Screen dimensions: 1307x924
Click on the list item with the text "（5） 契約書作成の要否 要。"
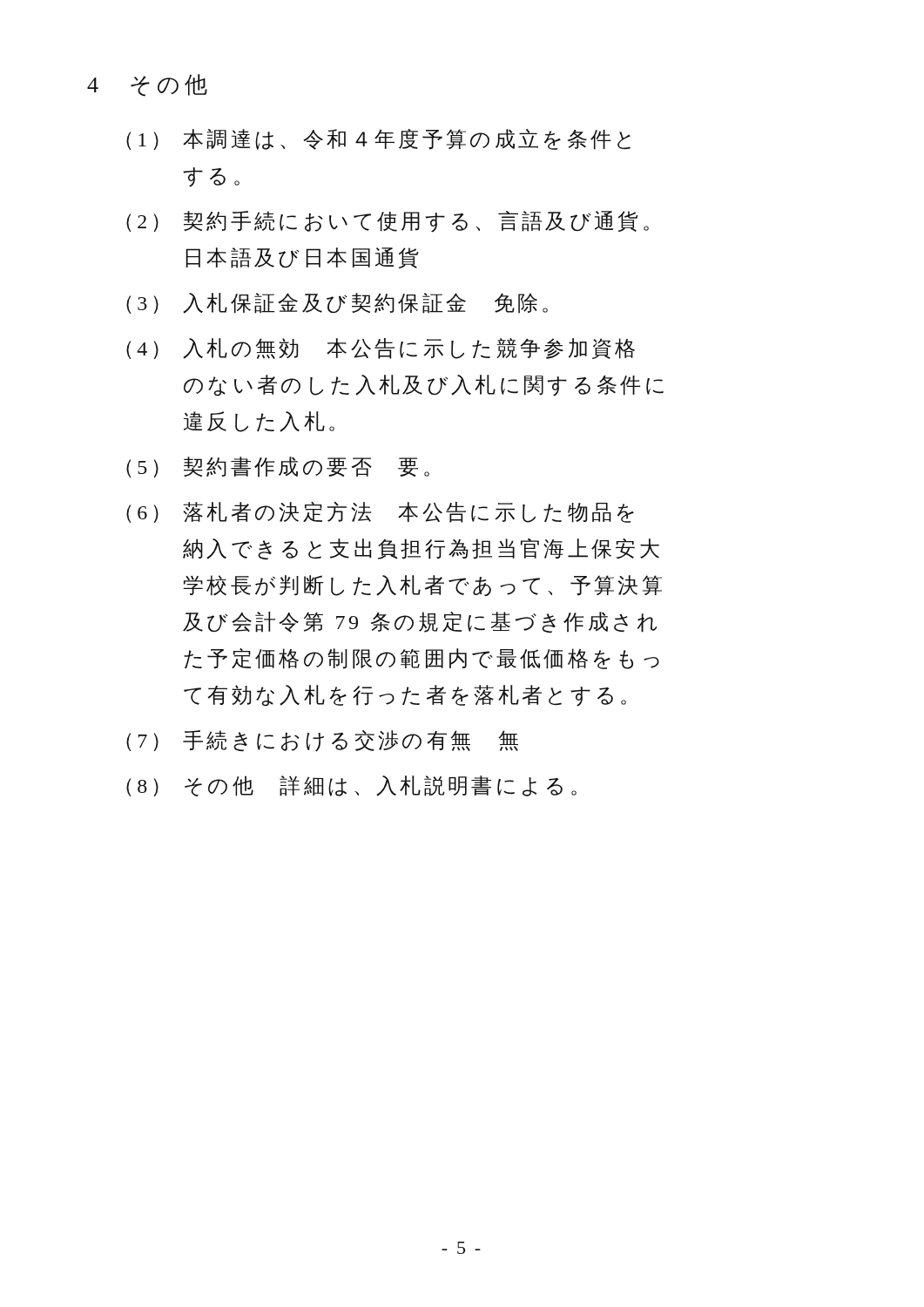[278, 467]
